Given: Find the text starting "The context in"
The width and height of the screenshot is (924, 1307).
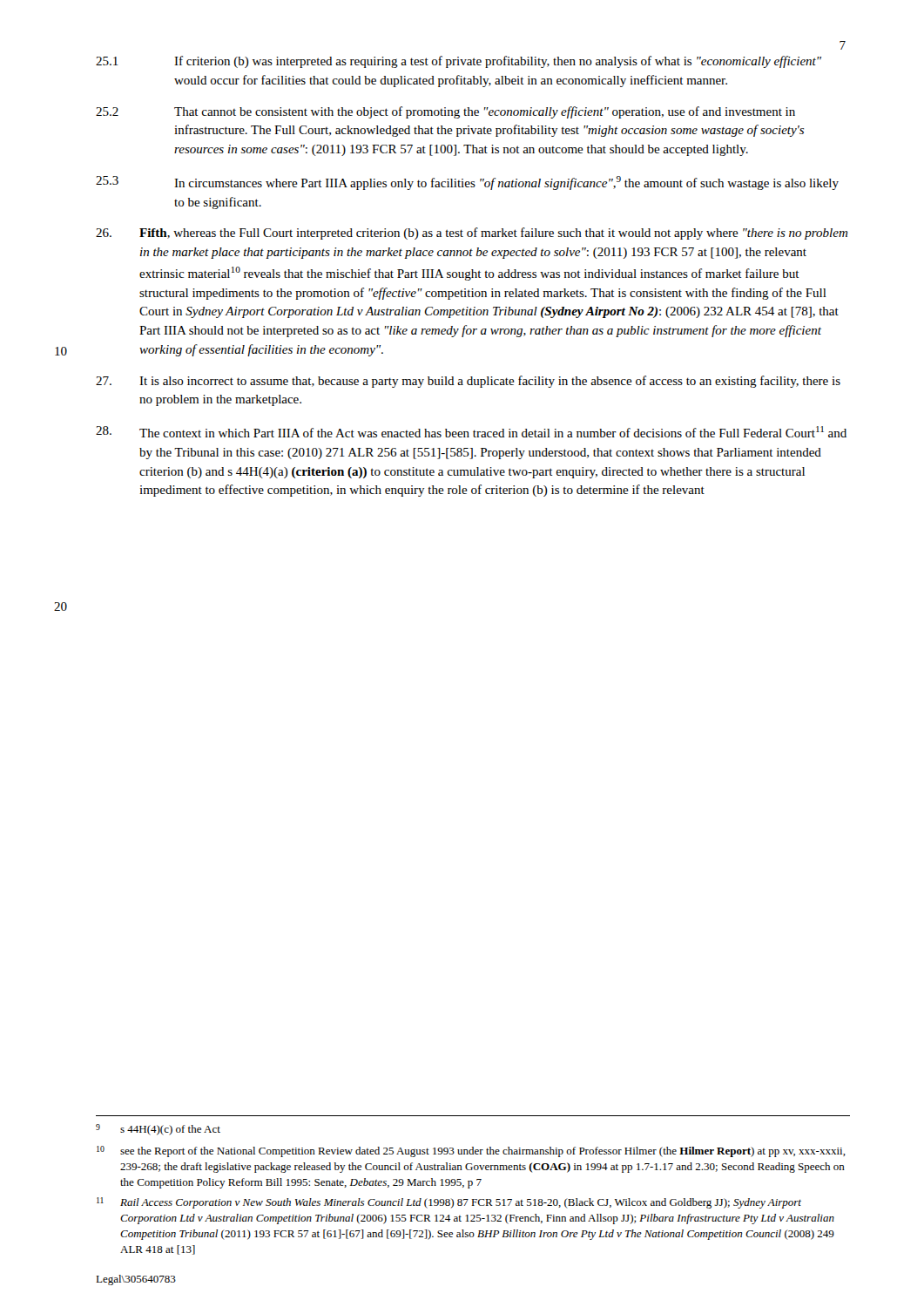Looking at the screenshot, I should (473, 461).
